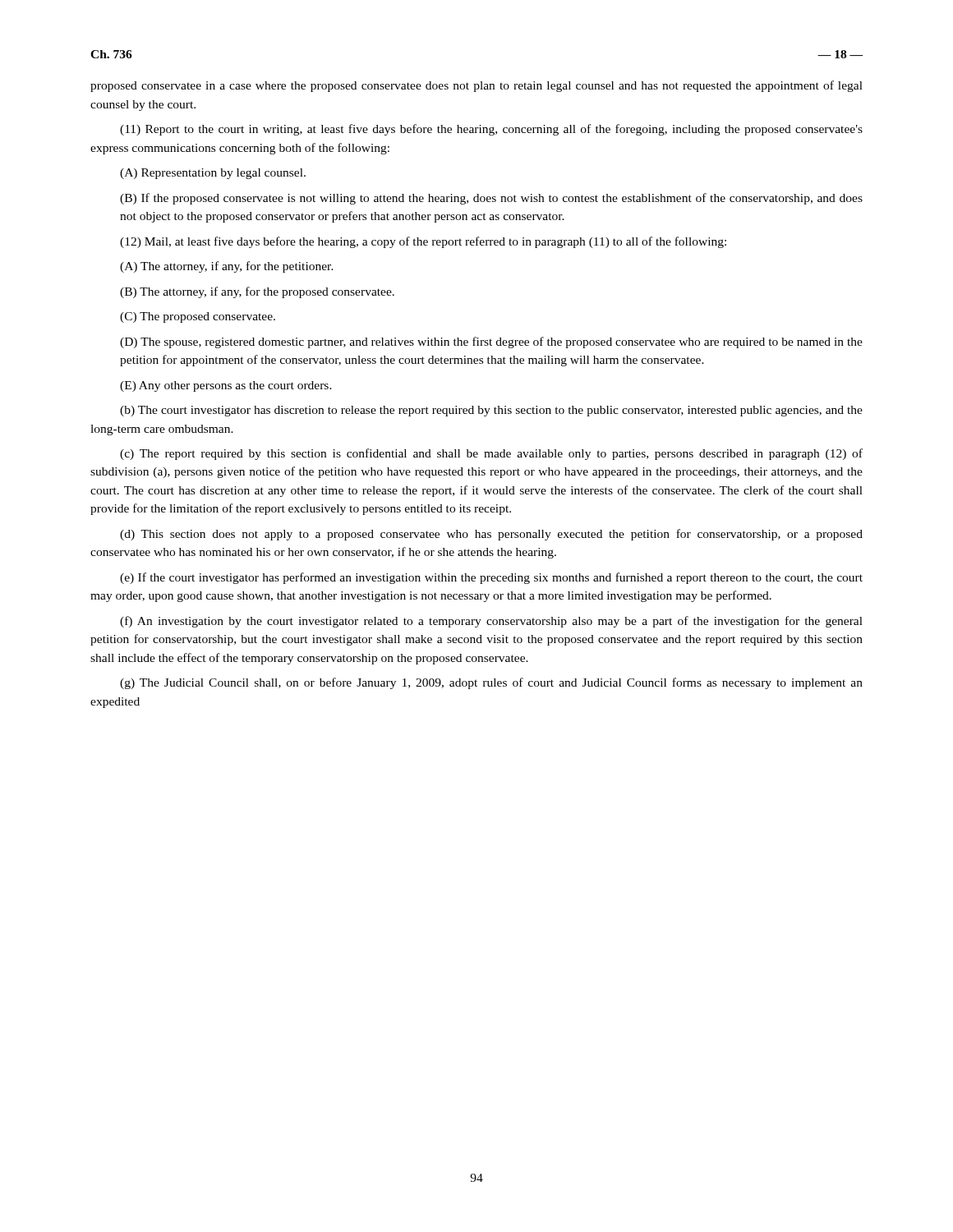Find the list item that reads "(d) This section does"
Viewport: 953px width, 1232px height.
tap(476, 543)
